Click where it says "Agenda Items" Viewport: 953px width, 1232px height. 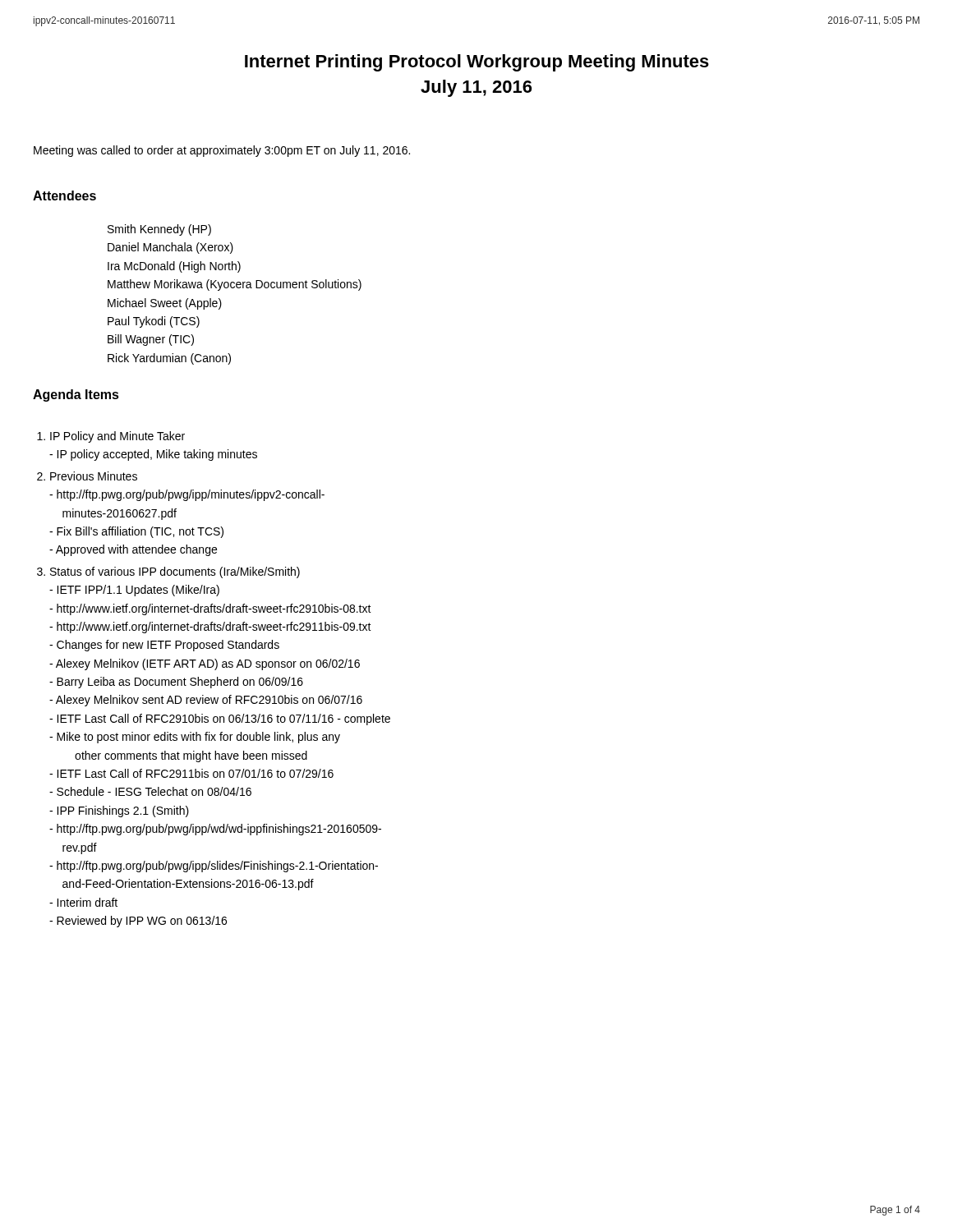tap(76, 395)
